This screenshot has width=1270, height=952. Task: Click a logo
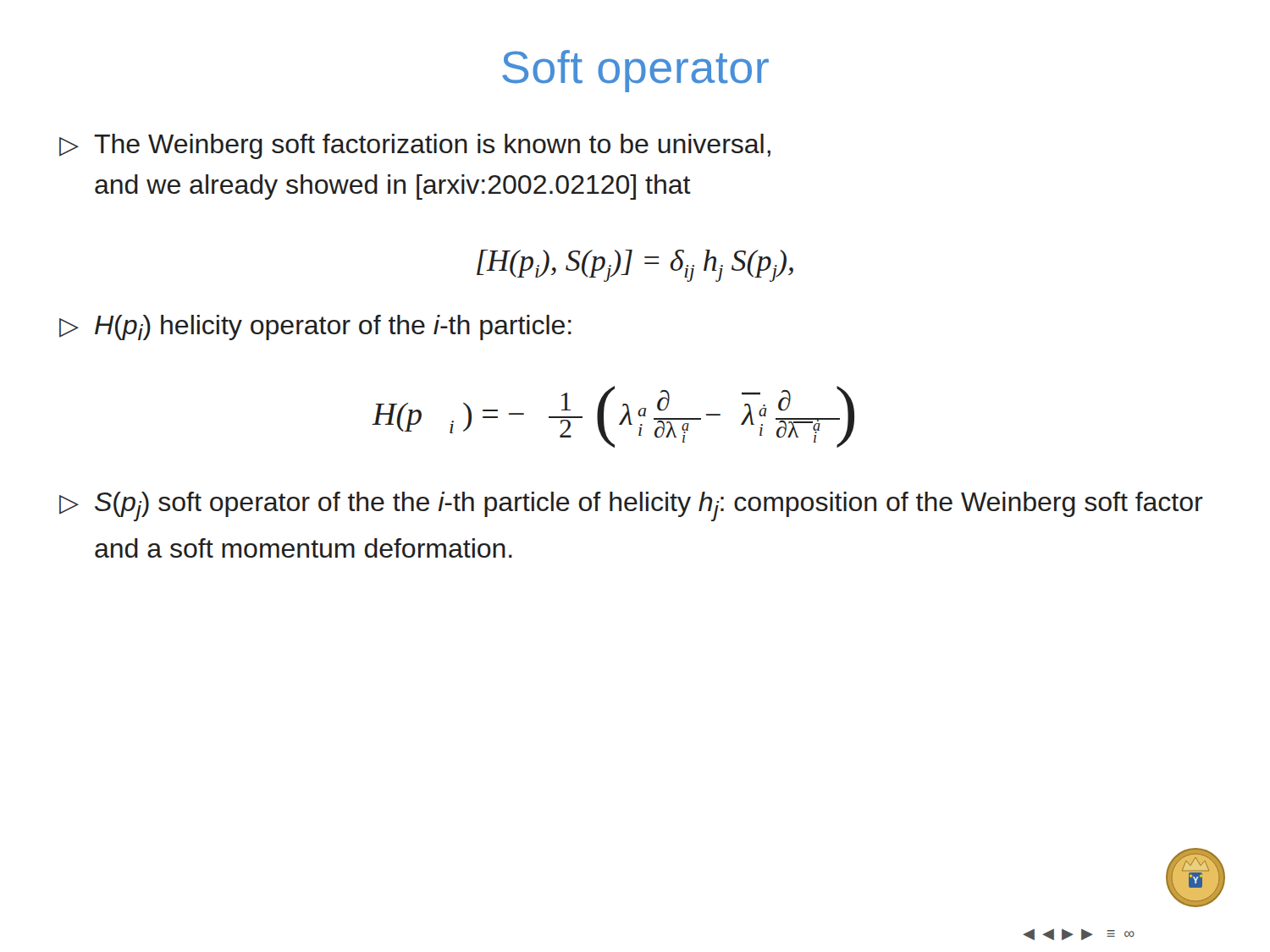tap(1195, 878)
